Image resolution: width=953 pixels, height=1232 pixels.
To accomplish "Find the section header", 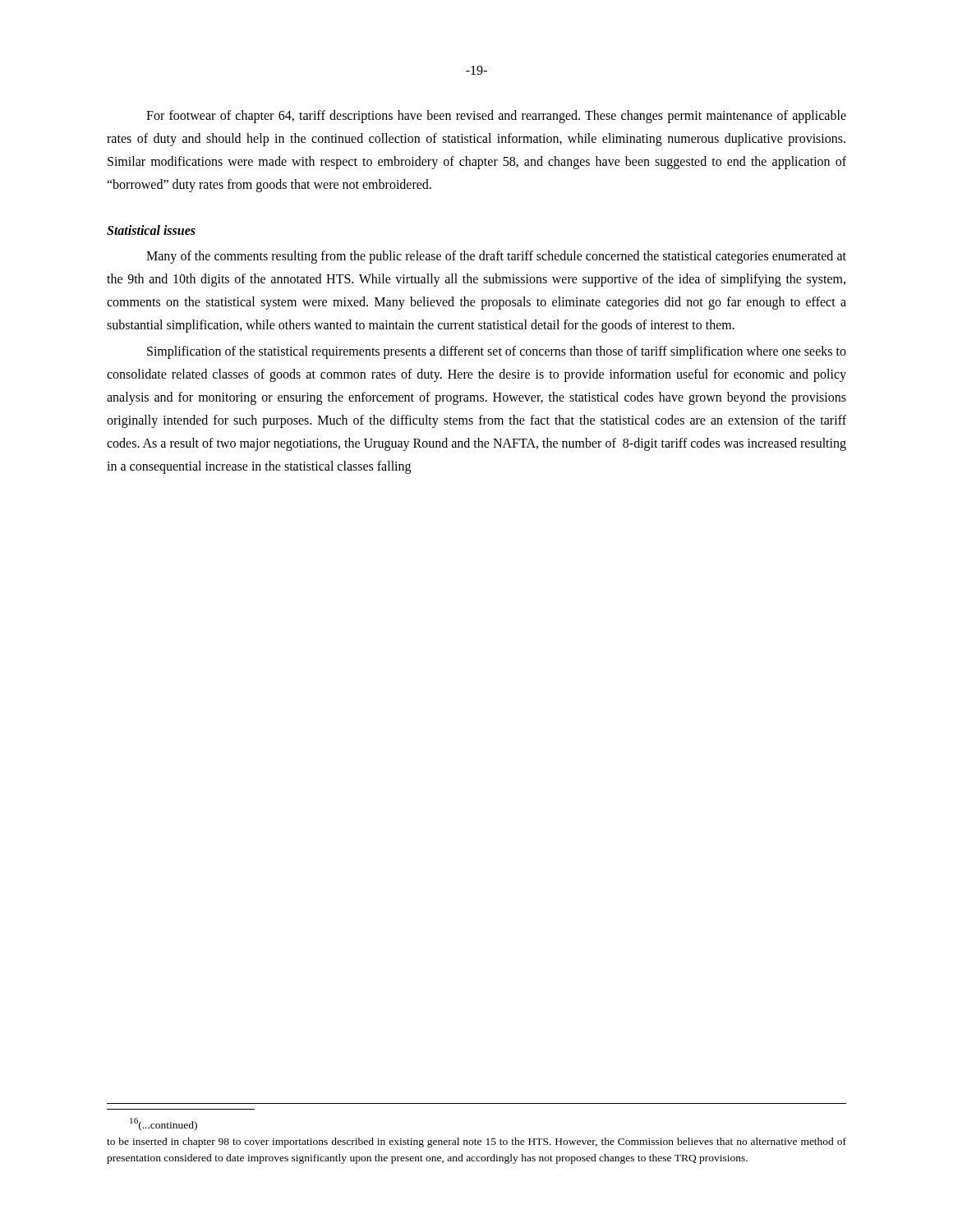I will click(x=151, y=231).
